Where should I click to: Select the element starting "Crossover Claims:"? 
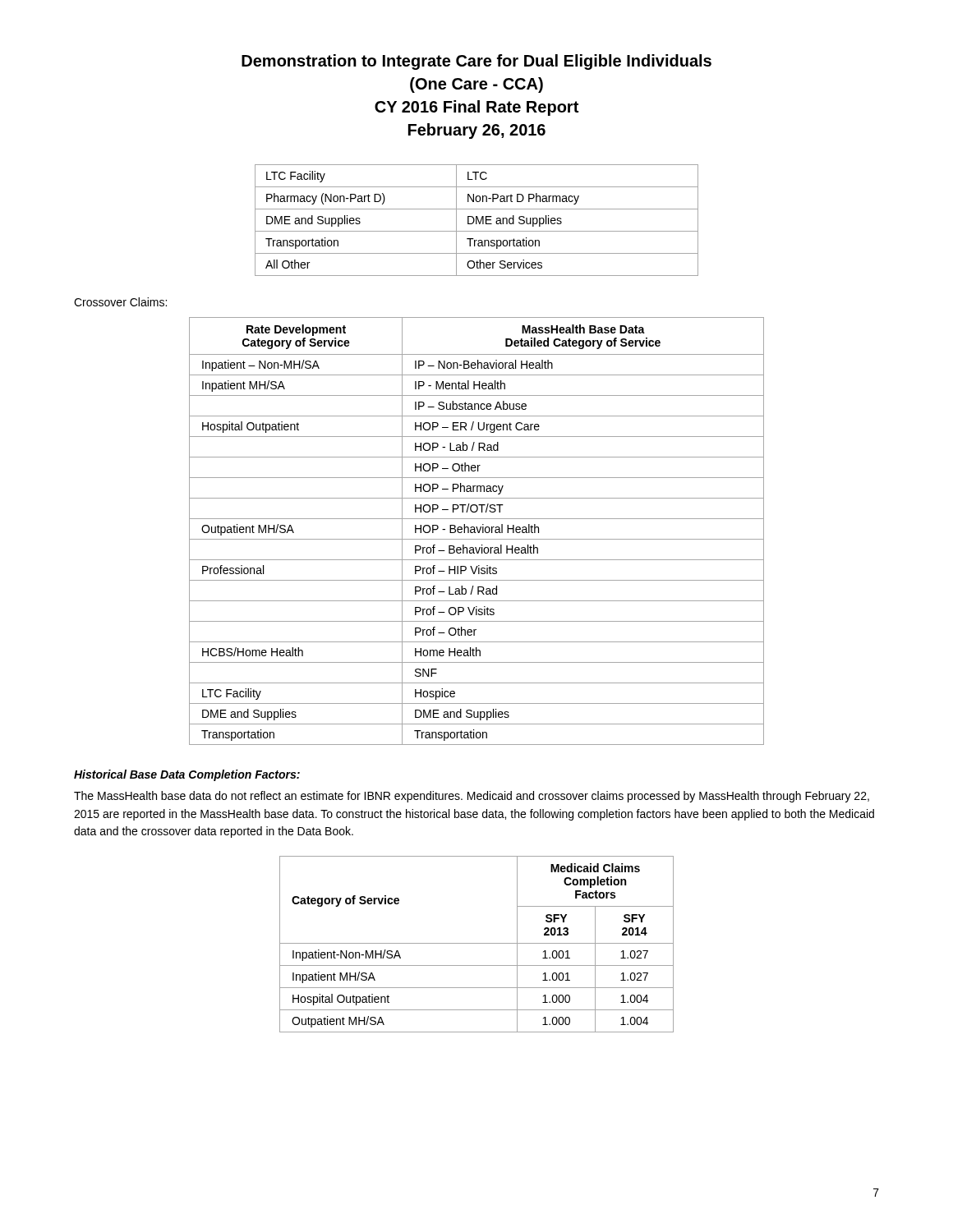[121, 302]
